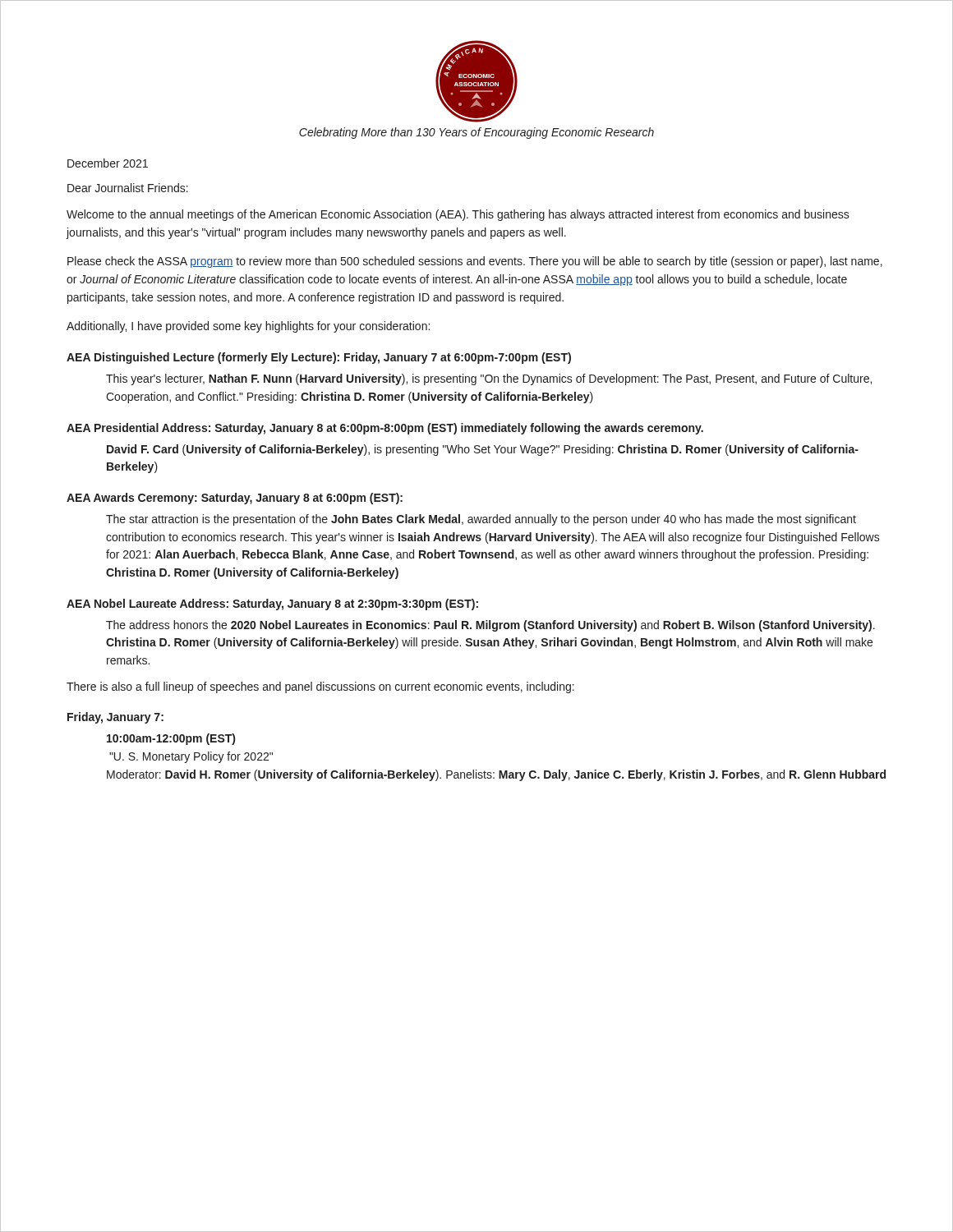This screenshot has height=1232, width=953.
Task: Point to the block starting "Celebrating More than 130 Years of"
Action: (476, 132)
